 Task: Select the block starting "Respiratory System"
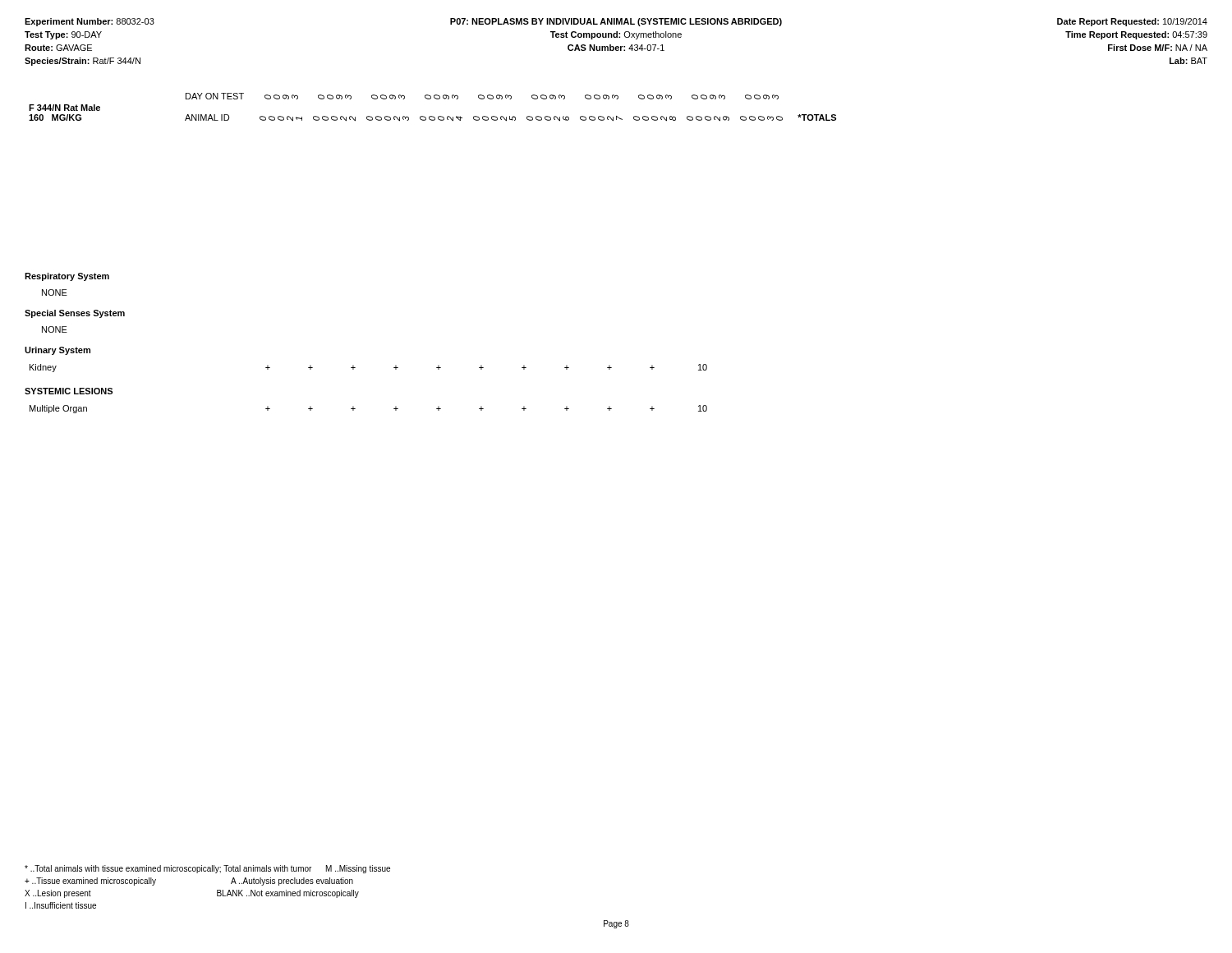point(67,276)
